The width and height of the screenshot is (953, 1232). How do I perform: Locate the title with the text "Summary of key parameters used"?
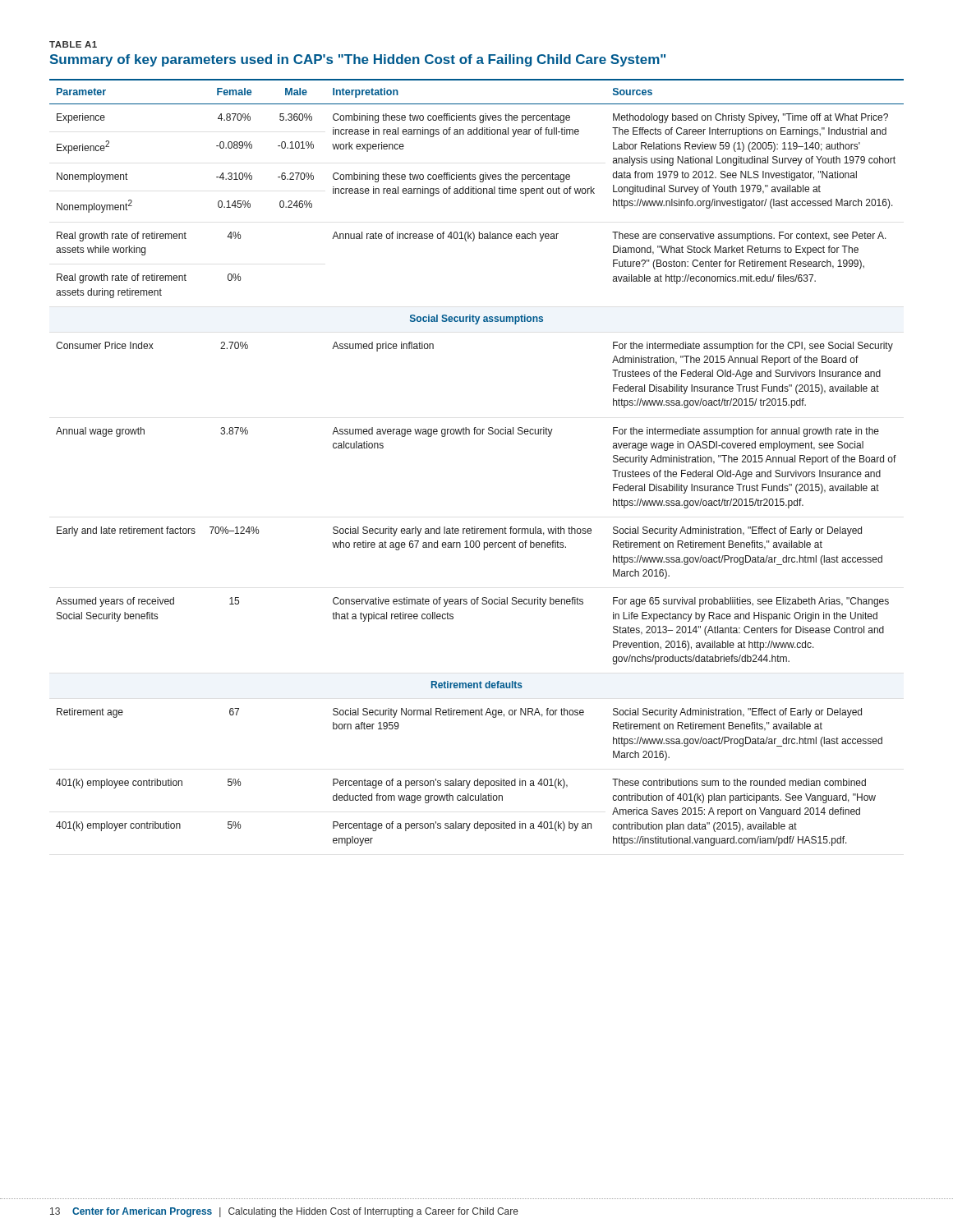point(358,60)
